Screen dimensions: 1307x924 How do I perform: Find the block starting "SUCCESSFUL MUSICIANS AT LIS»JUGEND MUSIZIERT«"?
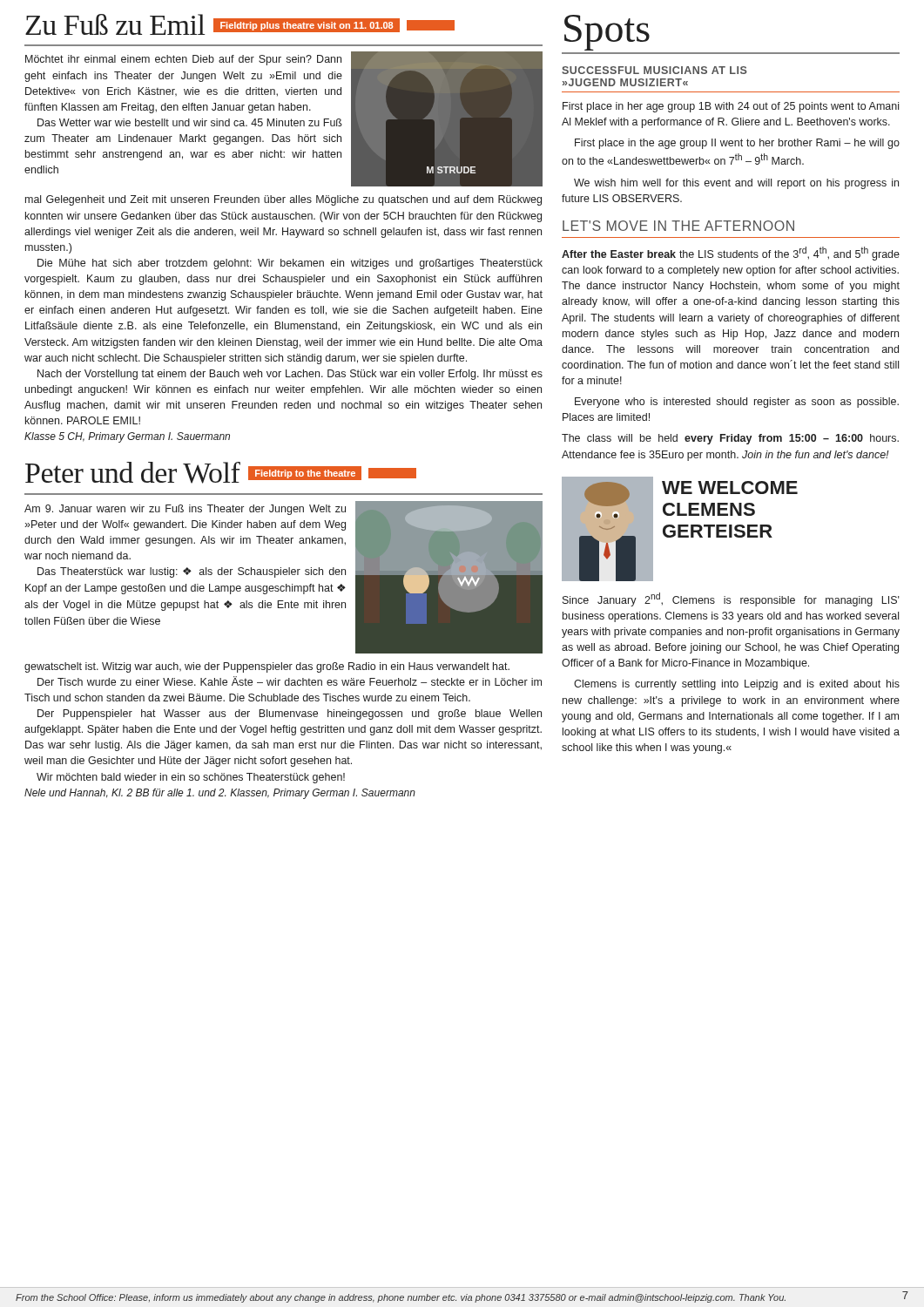coord(655,77)
